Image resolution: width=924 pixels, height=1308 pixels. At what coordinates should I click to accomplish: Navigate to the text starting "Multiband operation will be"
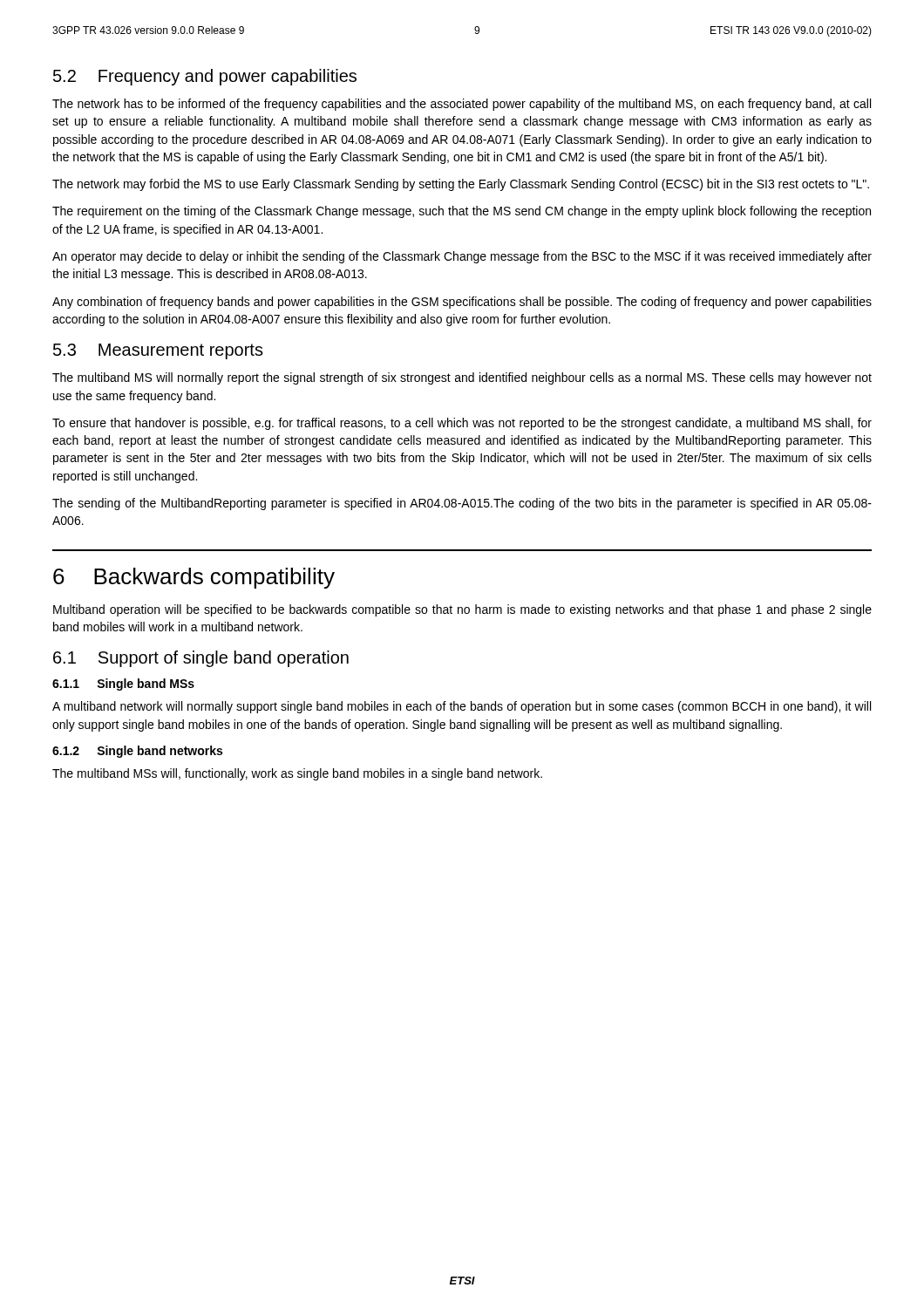462,618
